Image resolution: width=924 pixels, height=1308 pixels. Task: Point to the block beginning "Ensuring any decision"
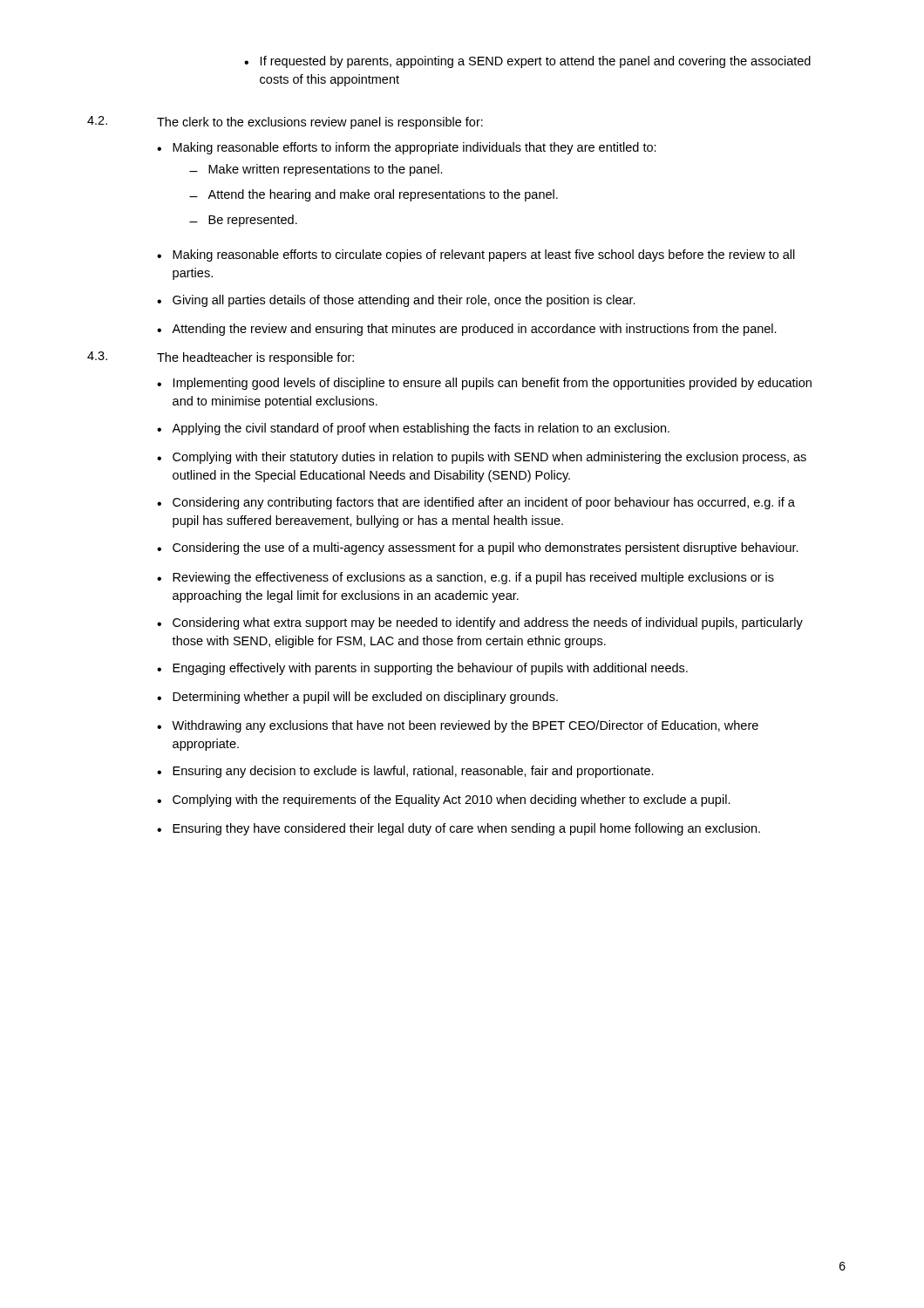click(x=488, y=772)
